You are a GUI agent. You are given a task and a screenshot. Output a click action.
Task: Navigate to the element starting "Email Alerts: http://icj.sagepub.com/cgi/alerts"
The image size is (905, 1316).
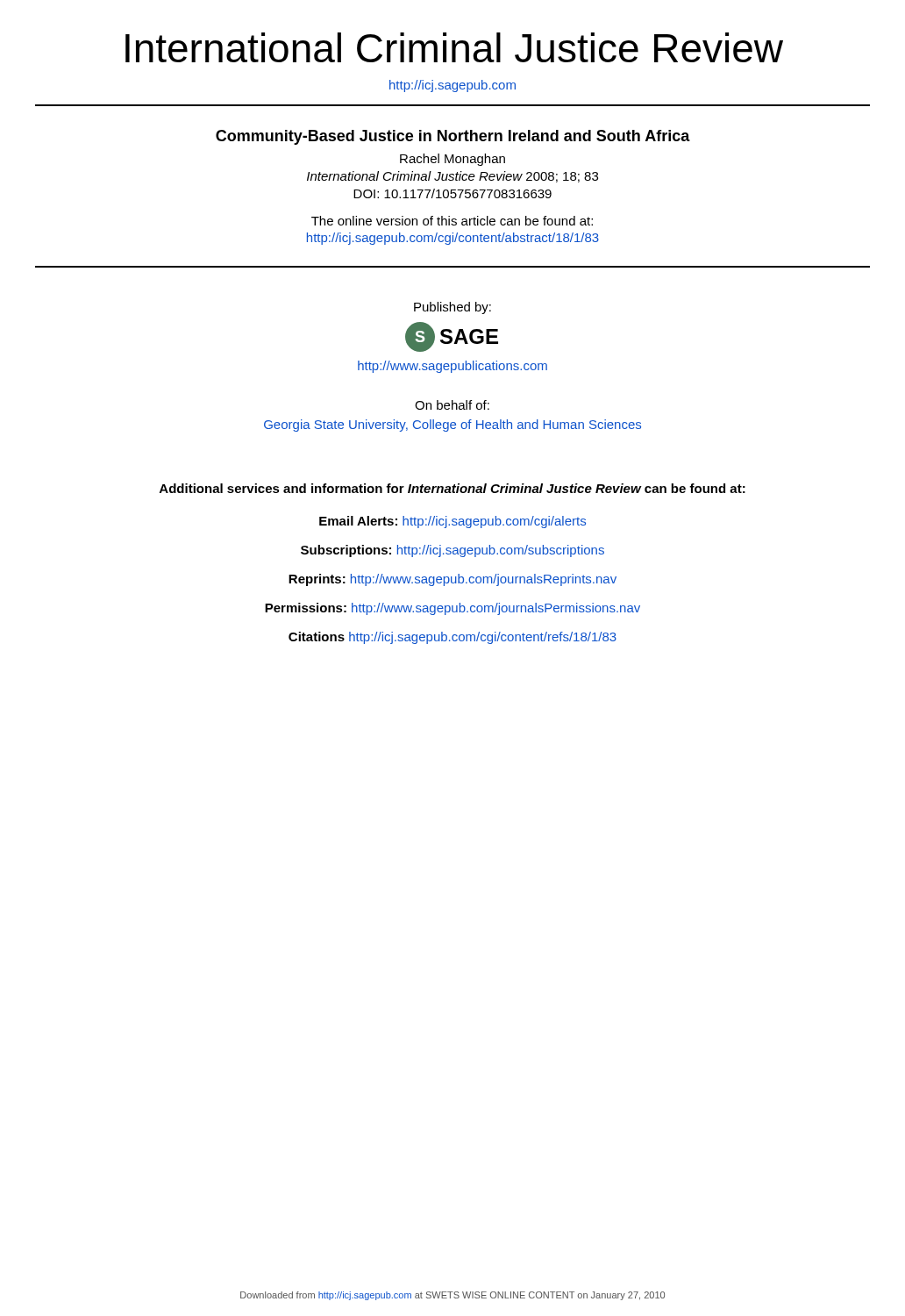[x=452, y=521]
